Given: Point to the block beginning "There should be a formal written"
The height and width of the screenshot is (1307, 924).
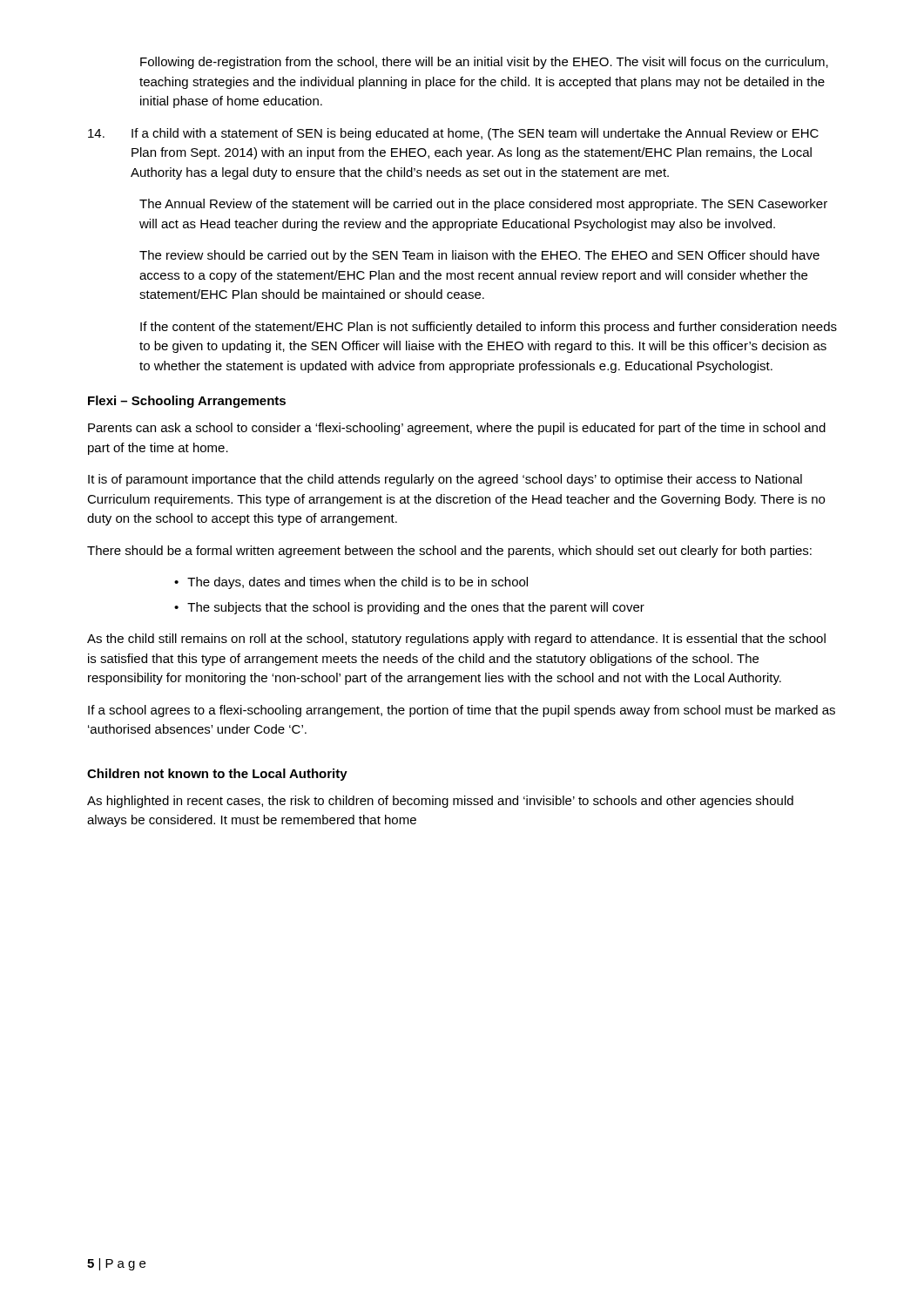Looking at the screenshot, I should click(x=462, y=551).
